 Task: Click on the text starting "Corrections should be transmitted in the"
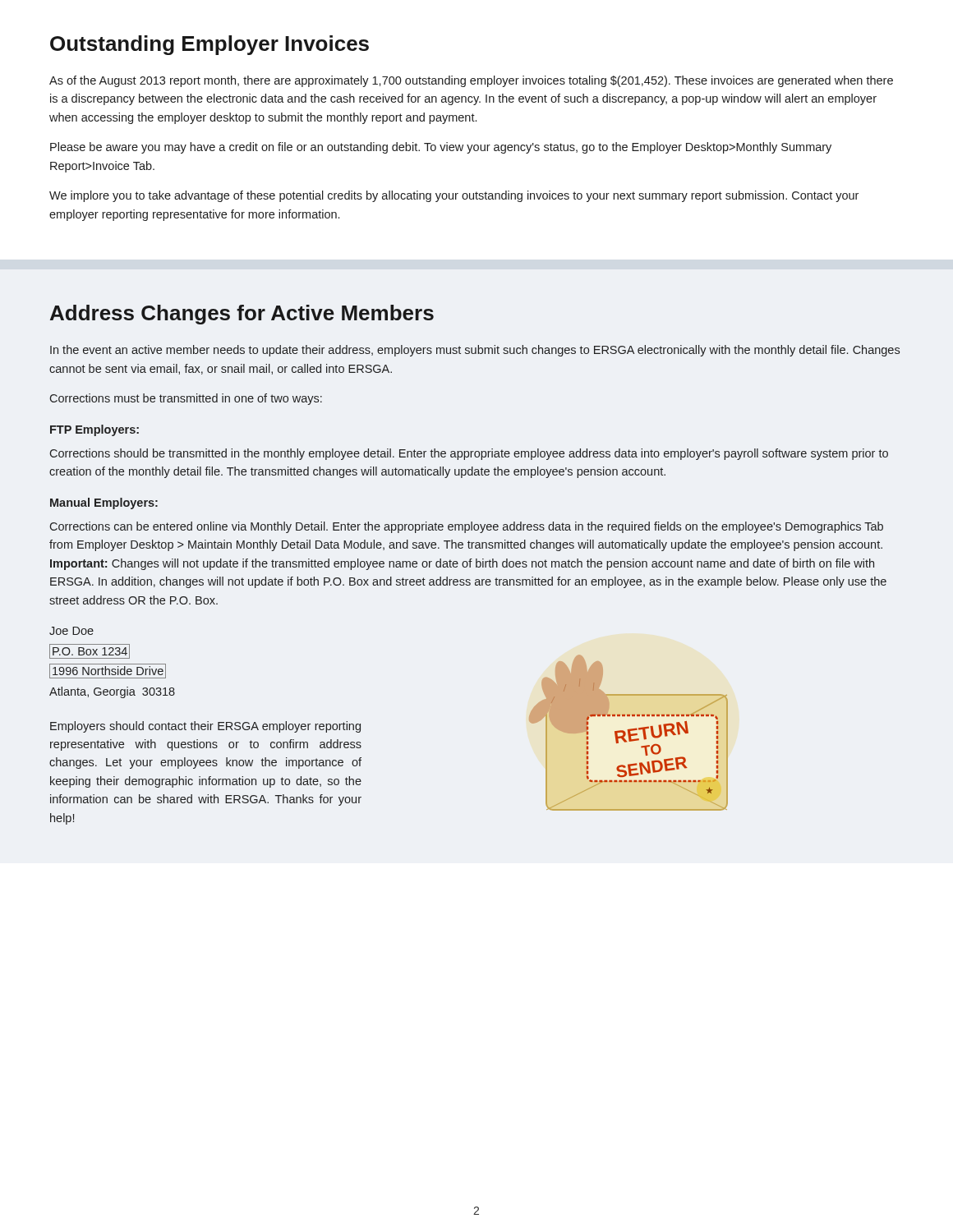point(476,463)
